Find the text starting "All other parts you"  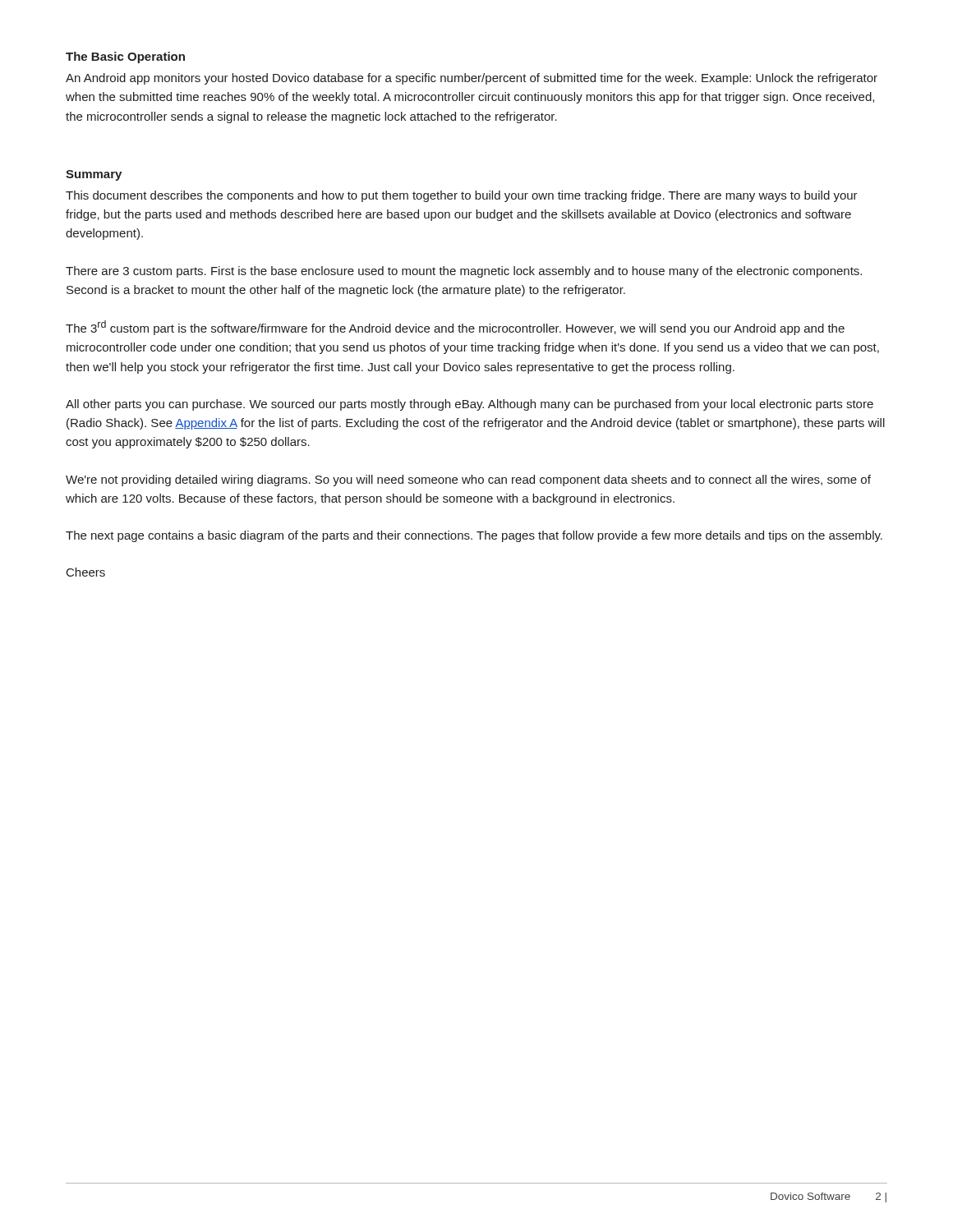475,423
